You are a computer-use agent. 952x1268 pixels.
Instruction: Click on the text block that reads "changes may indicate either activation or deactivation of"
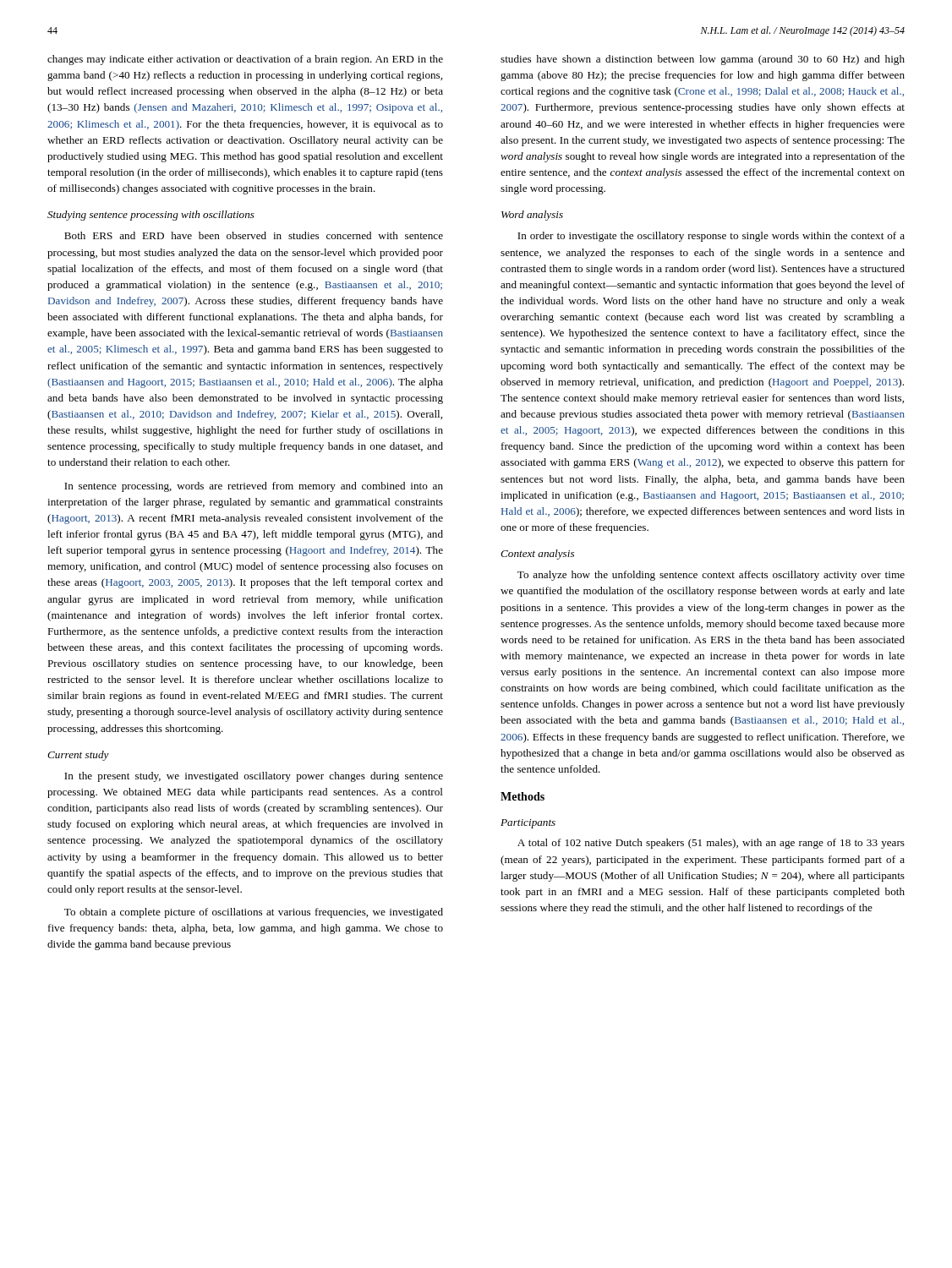(245, 124)
